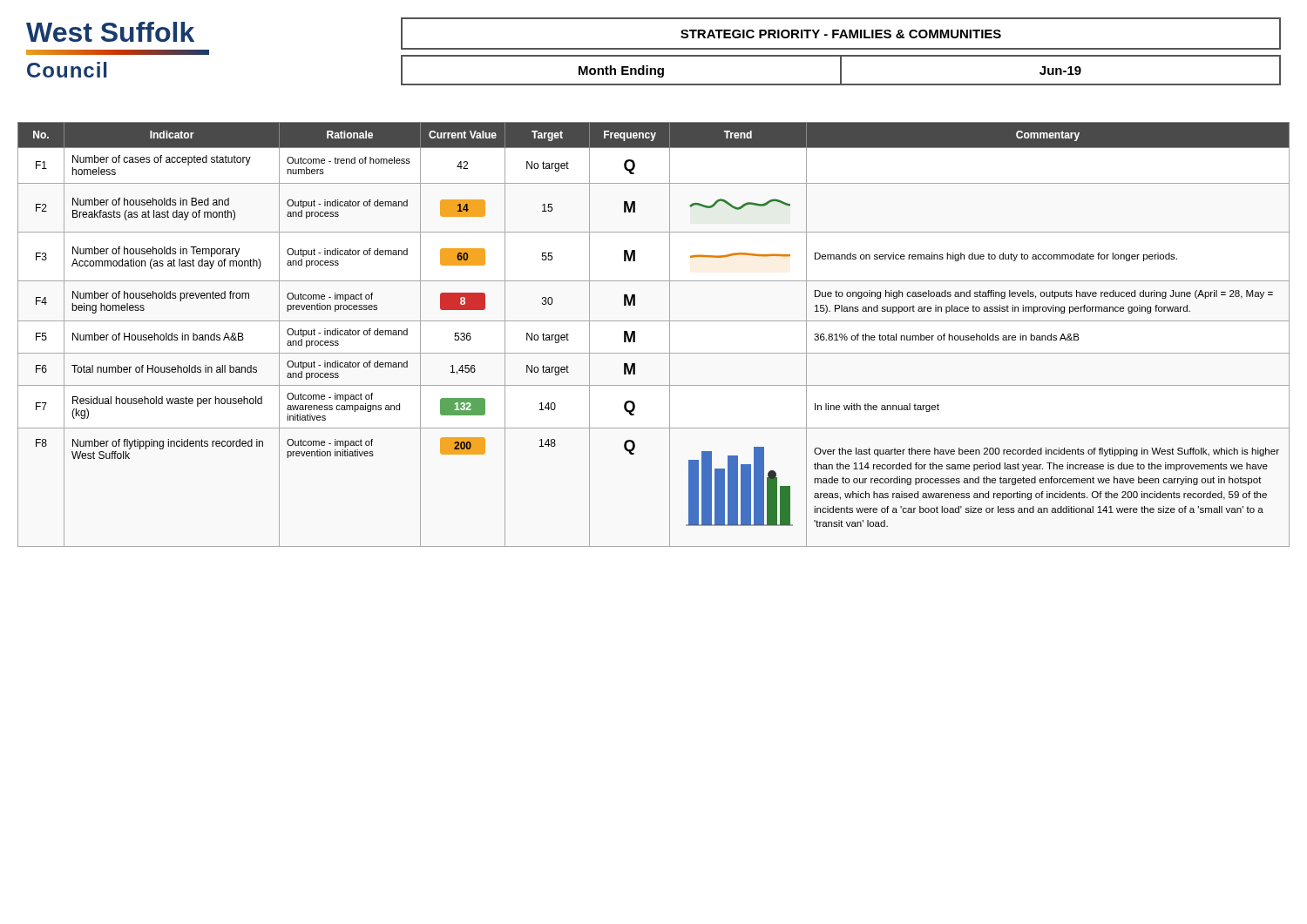This screenshot has width=1307, height=924.
Task: Point to "Month Ending"
Action: pos(621,70)
